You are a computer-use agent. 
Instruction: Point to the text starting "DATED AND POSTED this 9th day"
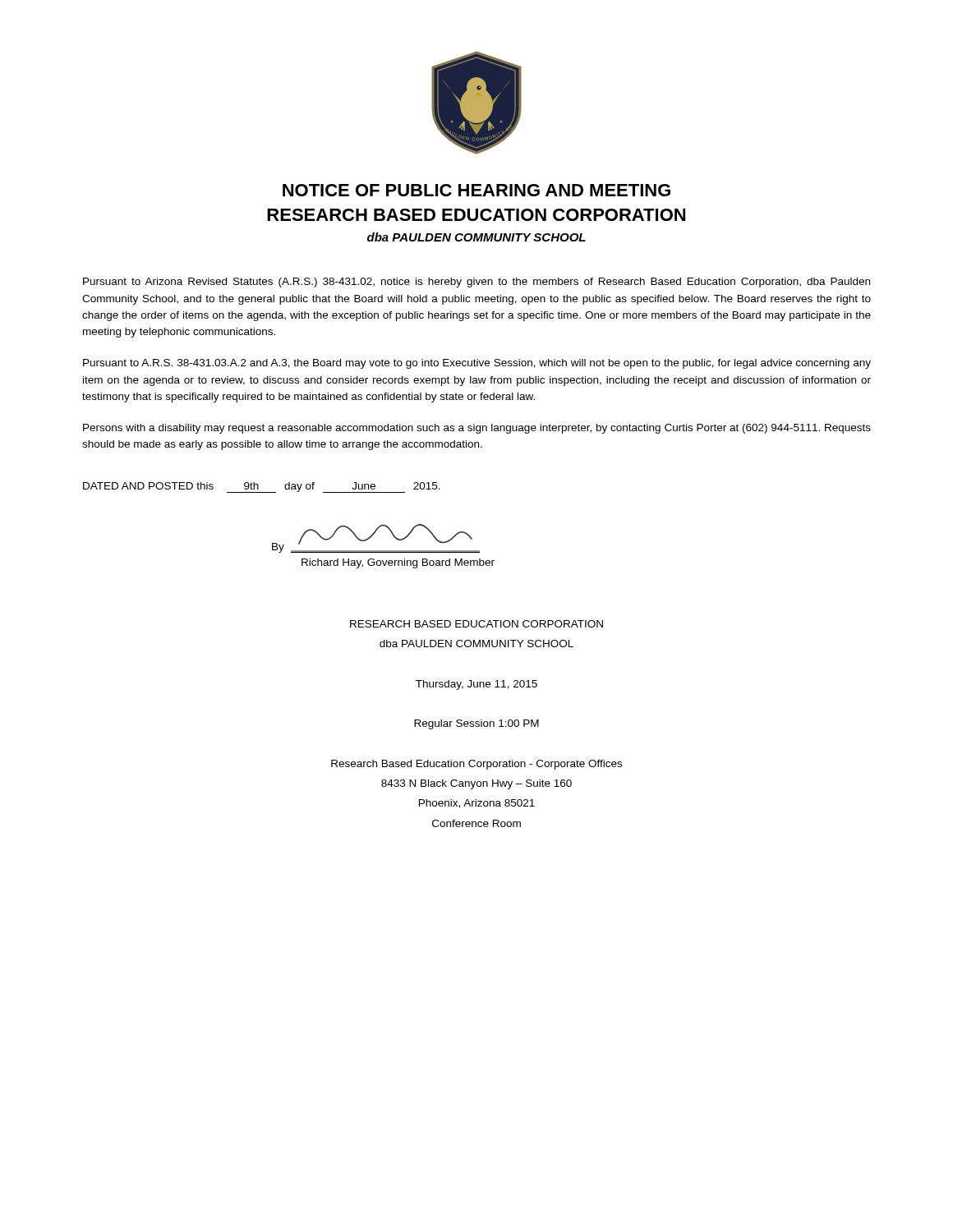(262, 486)
